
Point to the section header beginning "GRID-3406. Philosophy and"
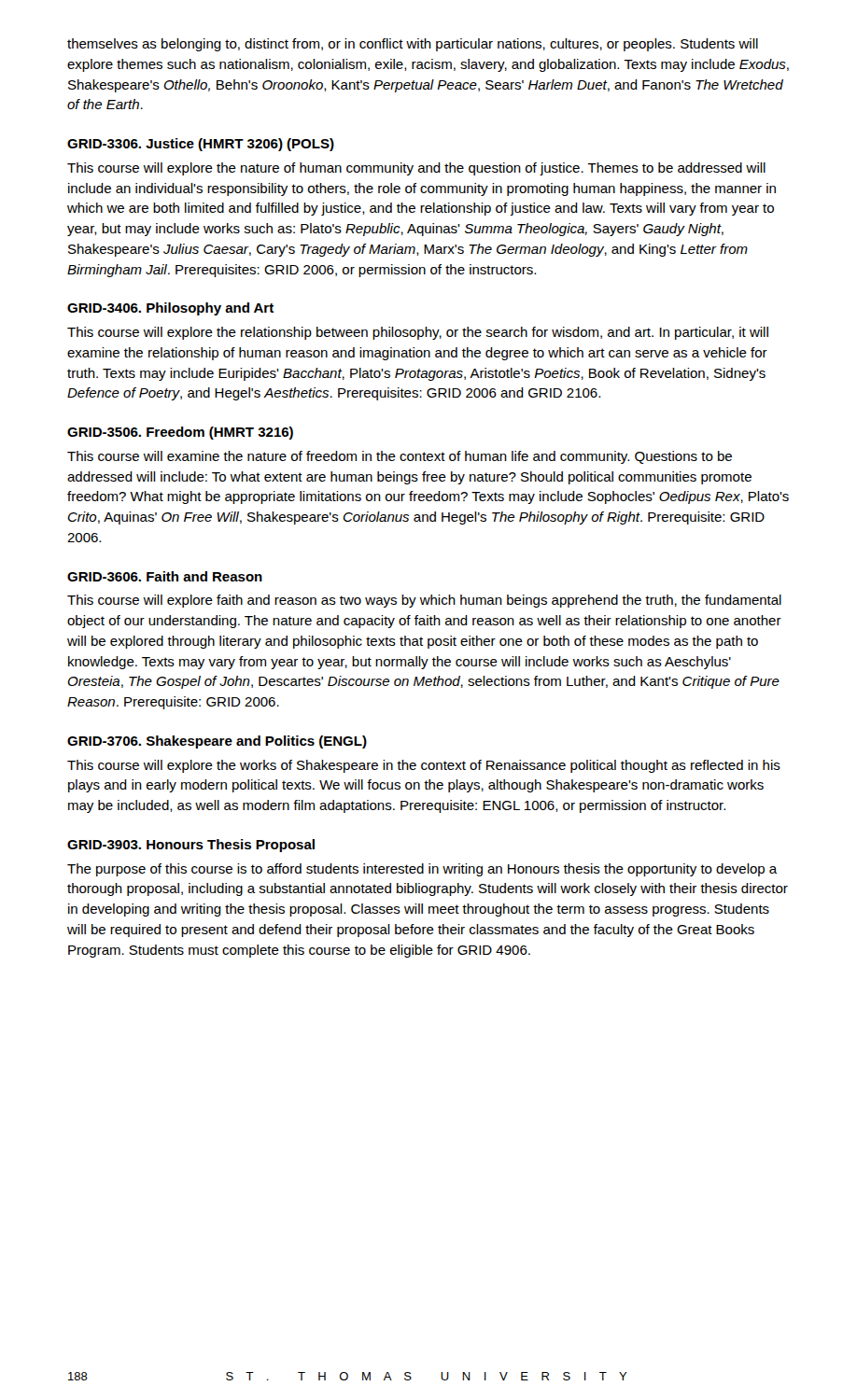tap(170, 309)
